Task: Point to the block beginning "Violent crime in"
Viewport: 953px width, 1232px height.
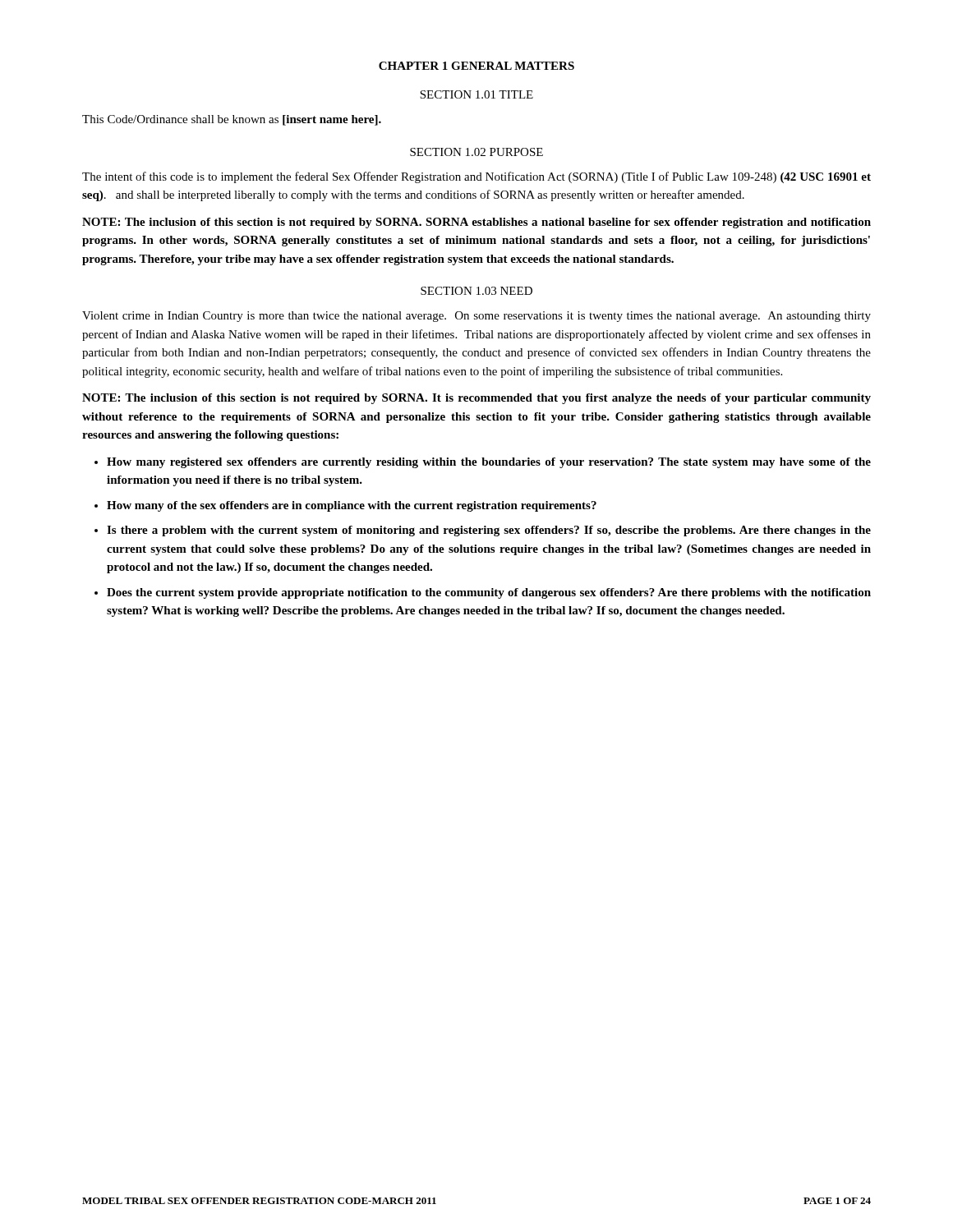Action: click(x=476, y=343)
